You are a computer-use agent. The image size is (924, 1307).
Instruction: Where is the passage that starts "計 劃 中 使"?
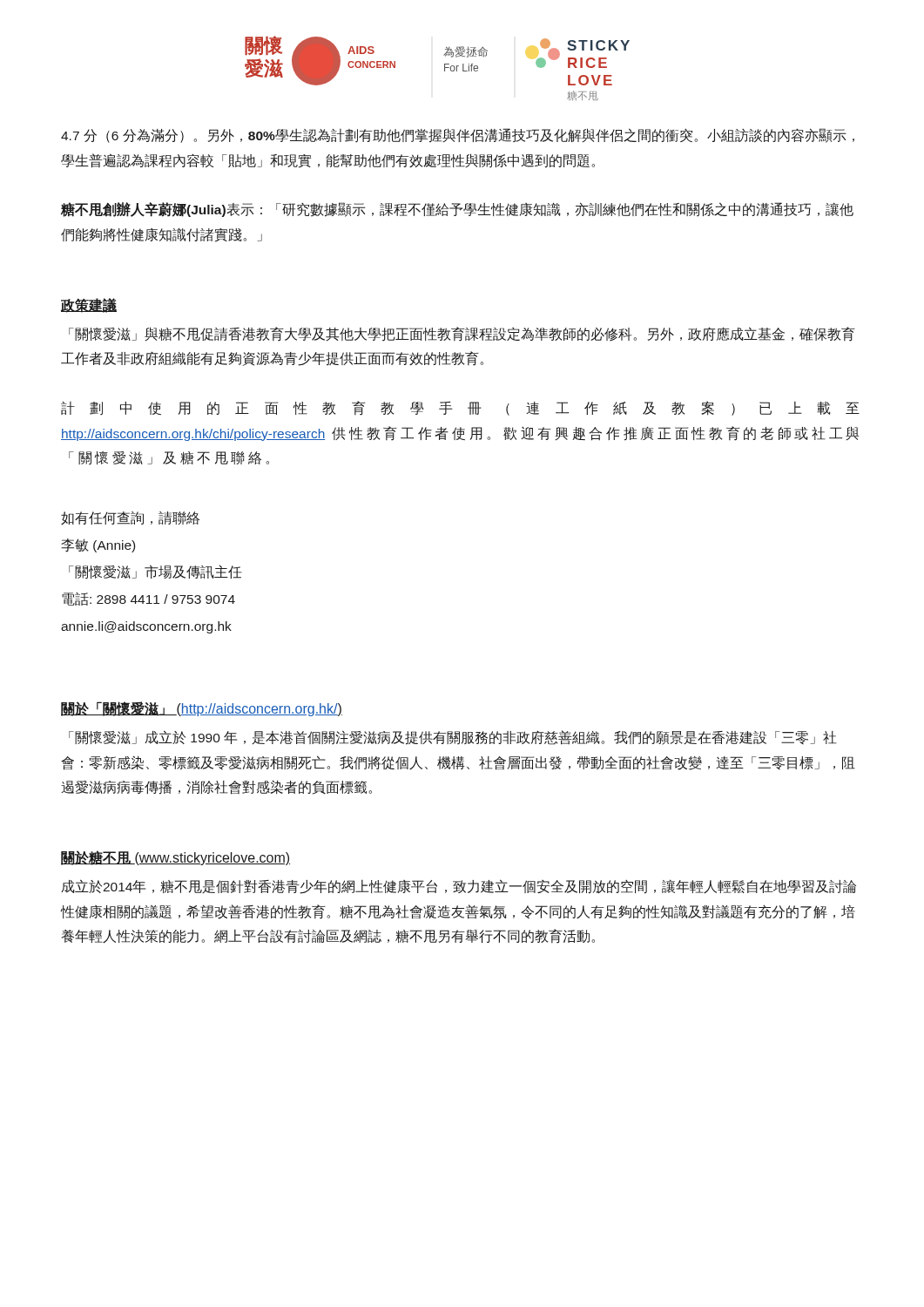(x=462, y=433)
